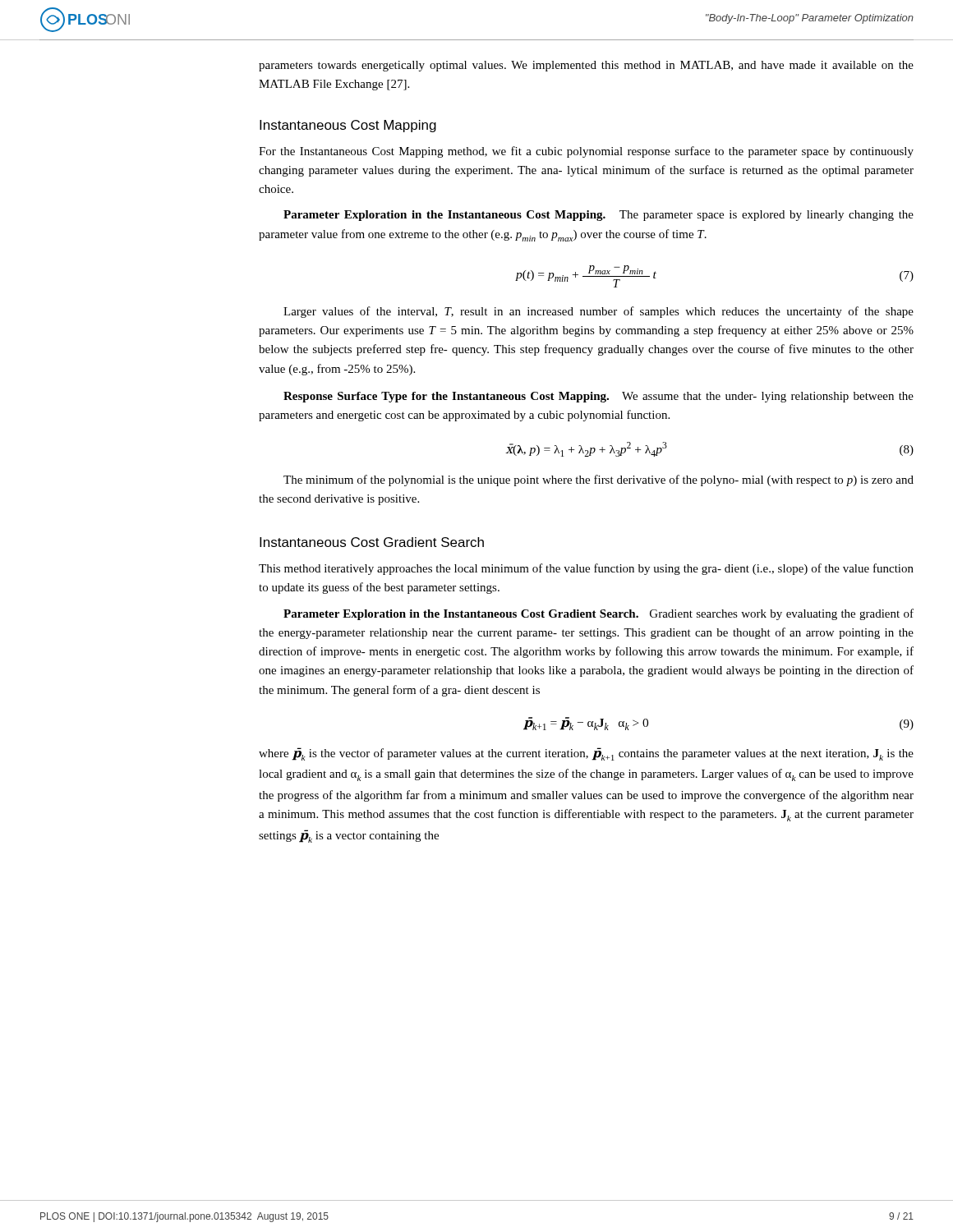953x1232 pixels.
Task: Point to the text block starting "Instantaneous Cost Gradient Search"
Action: (372, 542)
